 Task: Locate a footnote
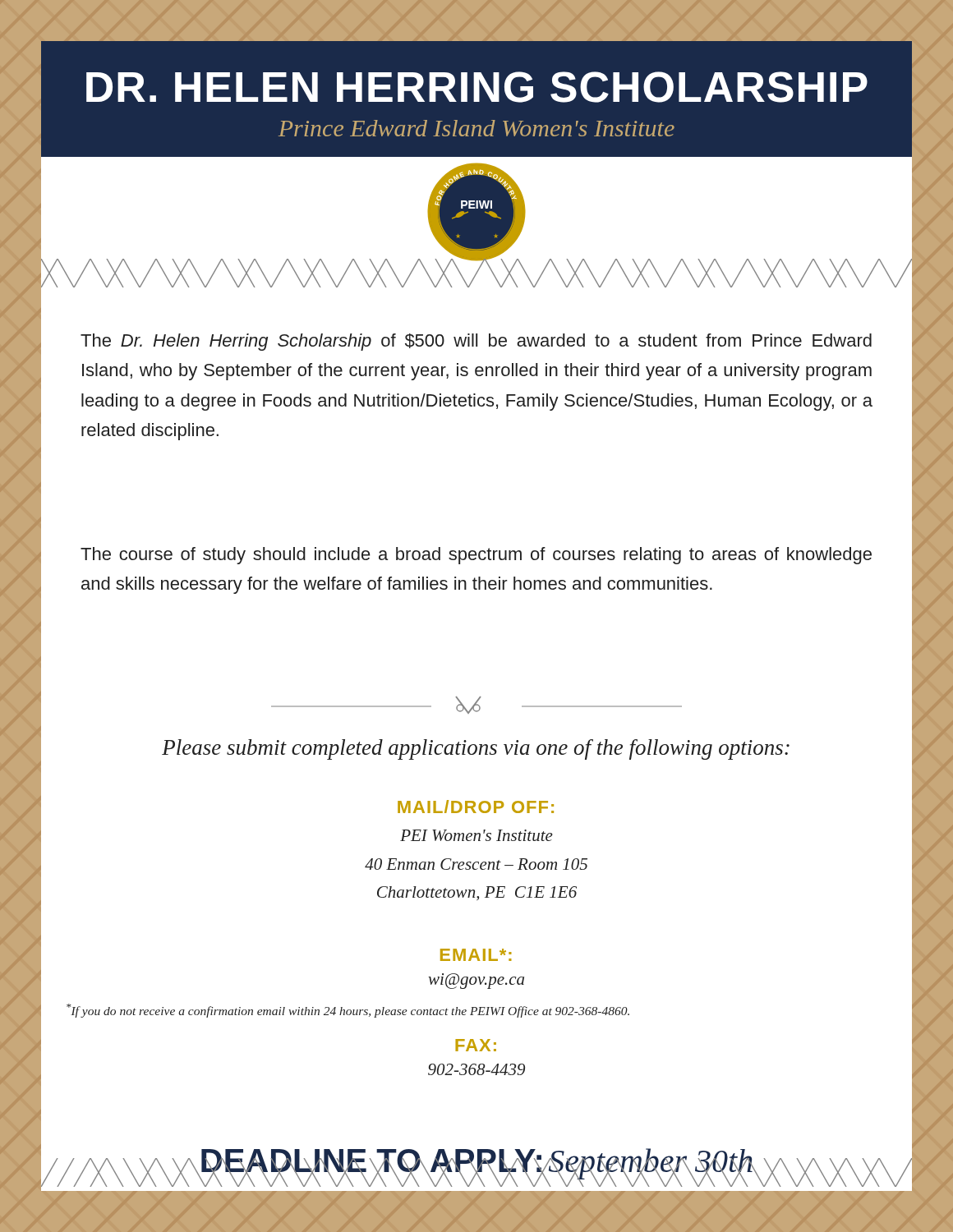coord(476,1010)
